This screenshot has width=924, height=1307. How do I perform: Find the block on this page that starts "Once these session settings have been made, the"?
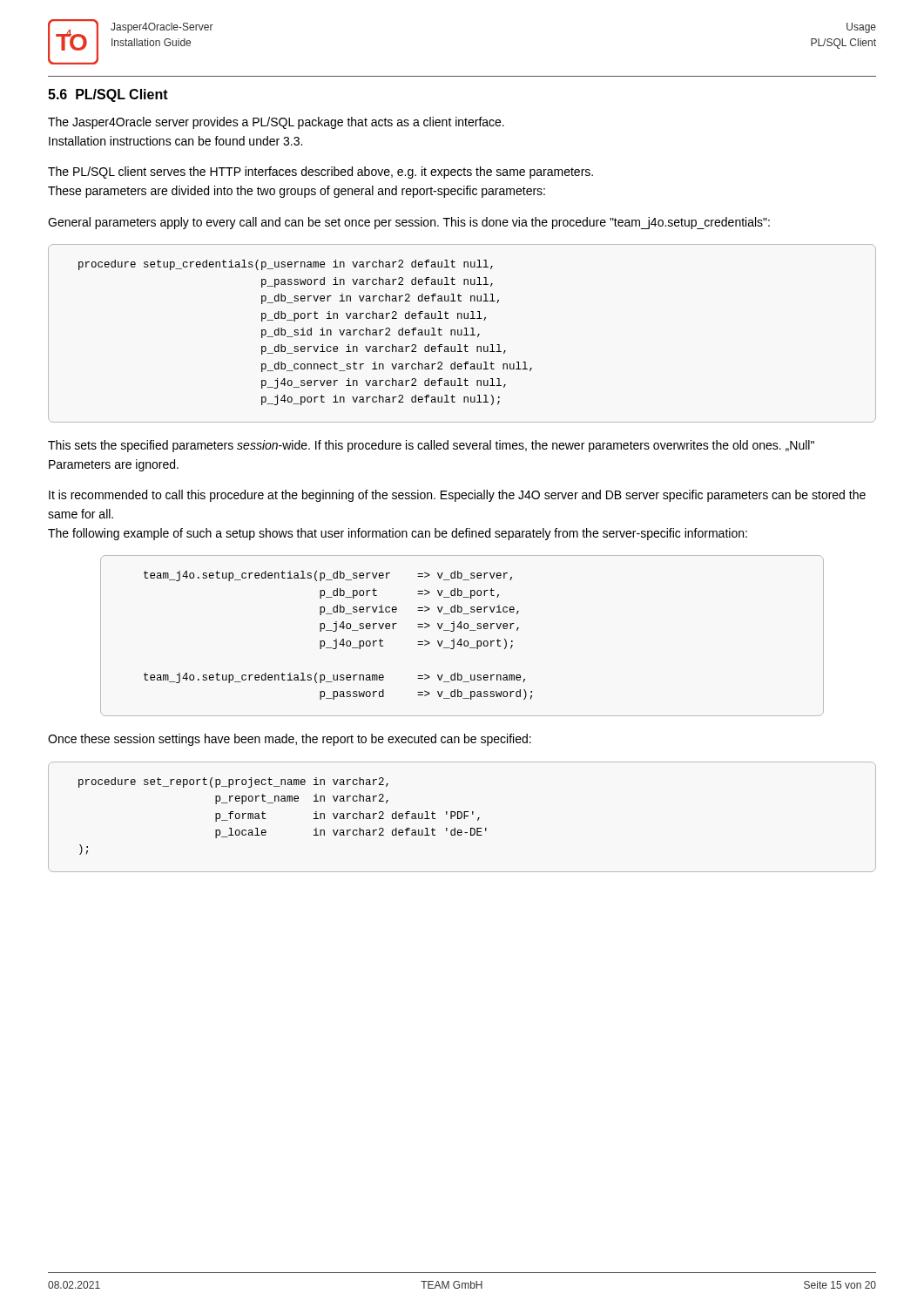tap(290, 739)
